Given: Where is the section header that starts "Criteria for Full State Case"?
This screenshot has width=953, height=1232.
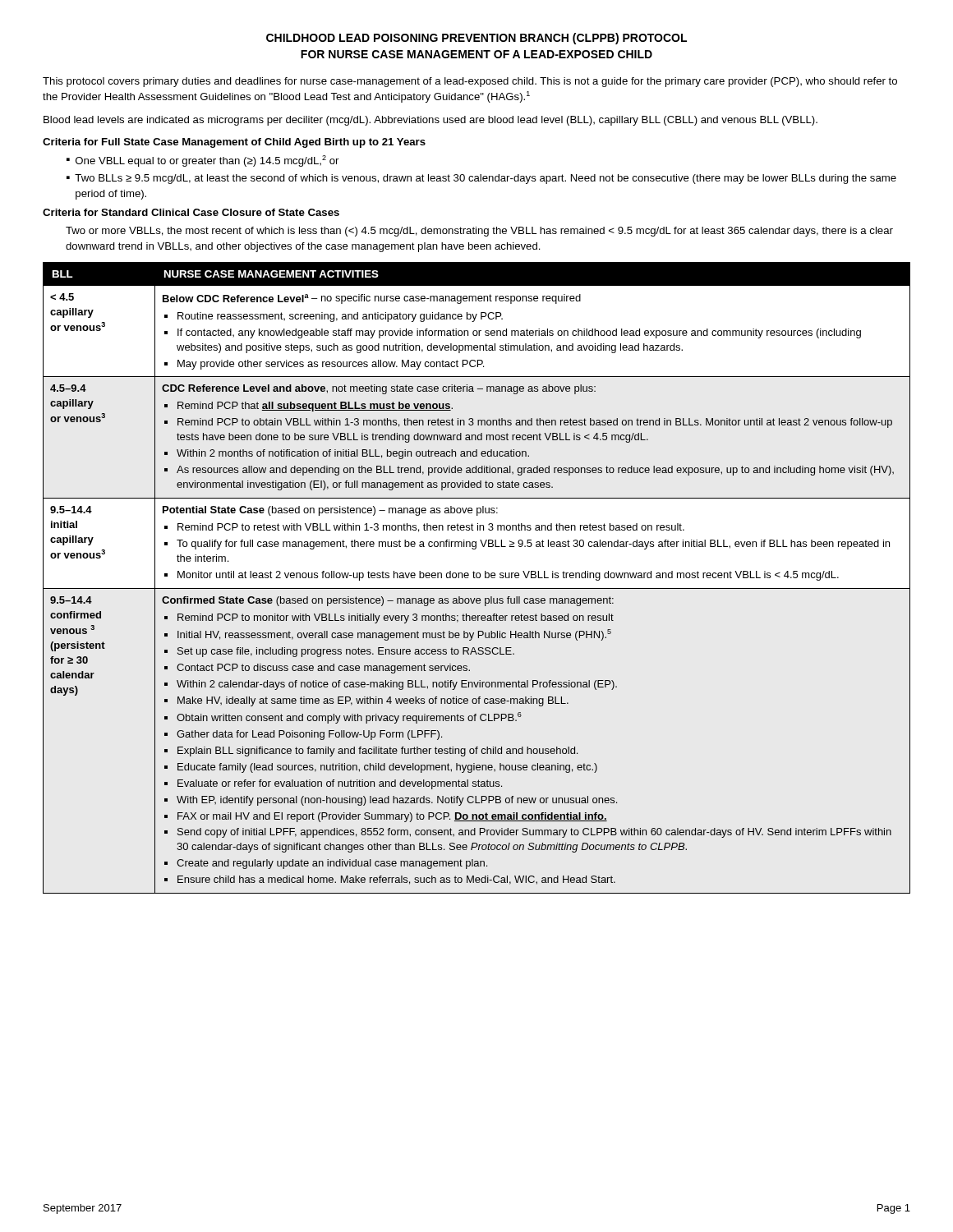Looking at the screenshot, I should point(234,142).
